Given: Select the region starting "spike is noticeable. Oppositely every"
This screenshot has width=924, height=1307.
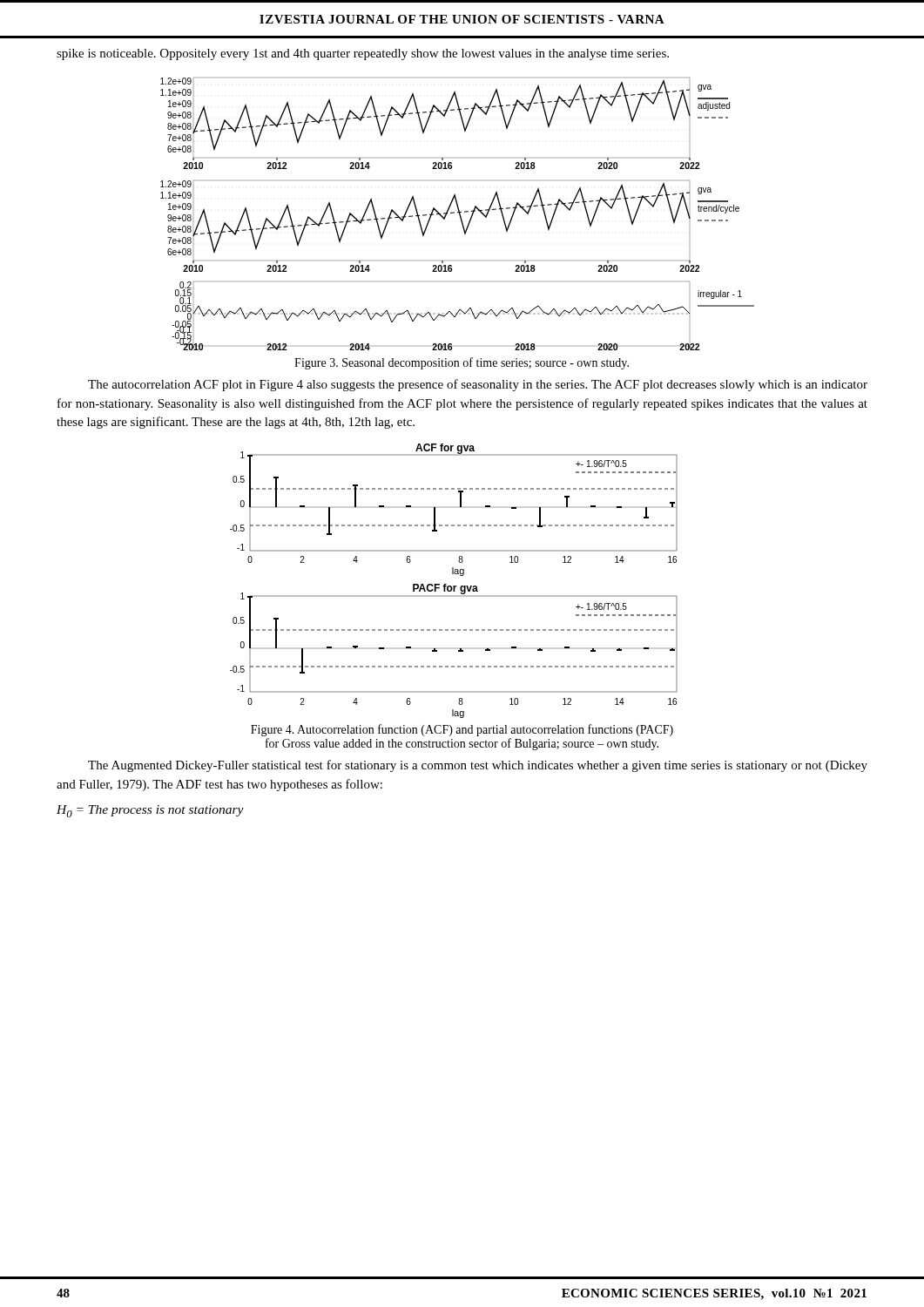Looking at the screenshot, I should point(462,54).
